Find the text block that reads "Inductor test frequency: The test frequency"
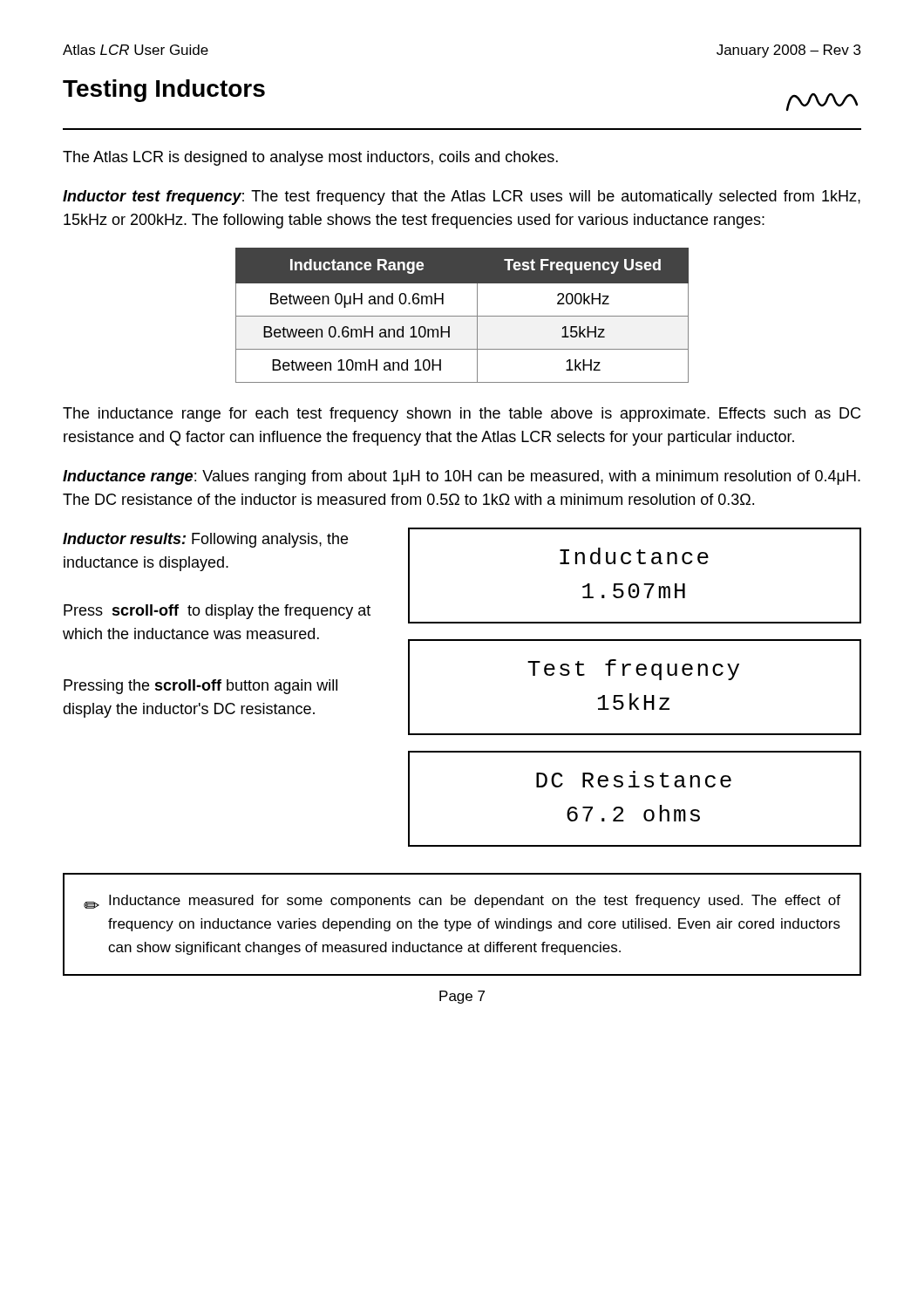 point(462,208)
